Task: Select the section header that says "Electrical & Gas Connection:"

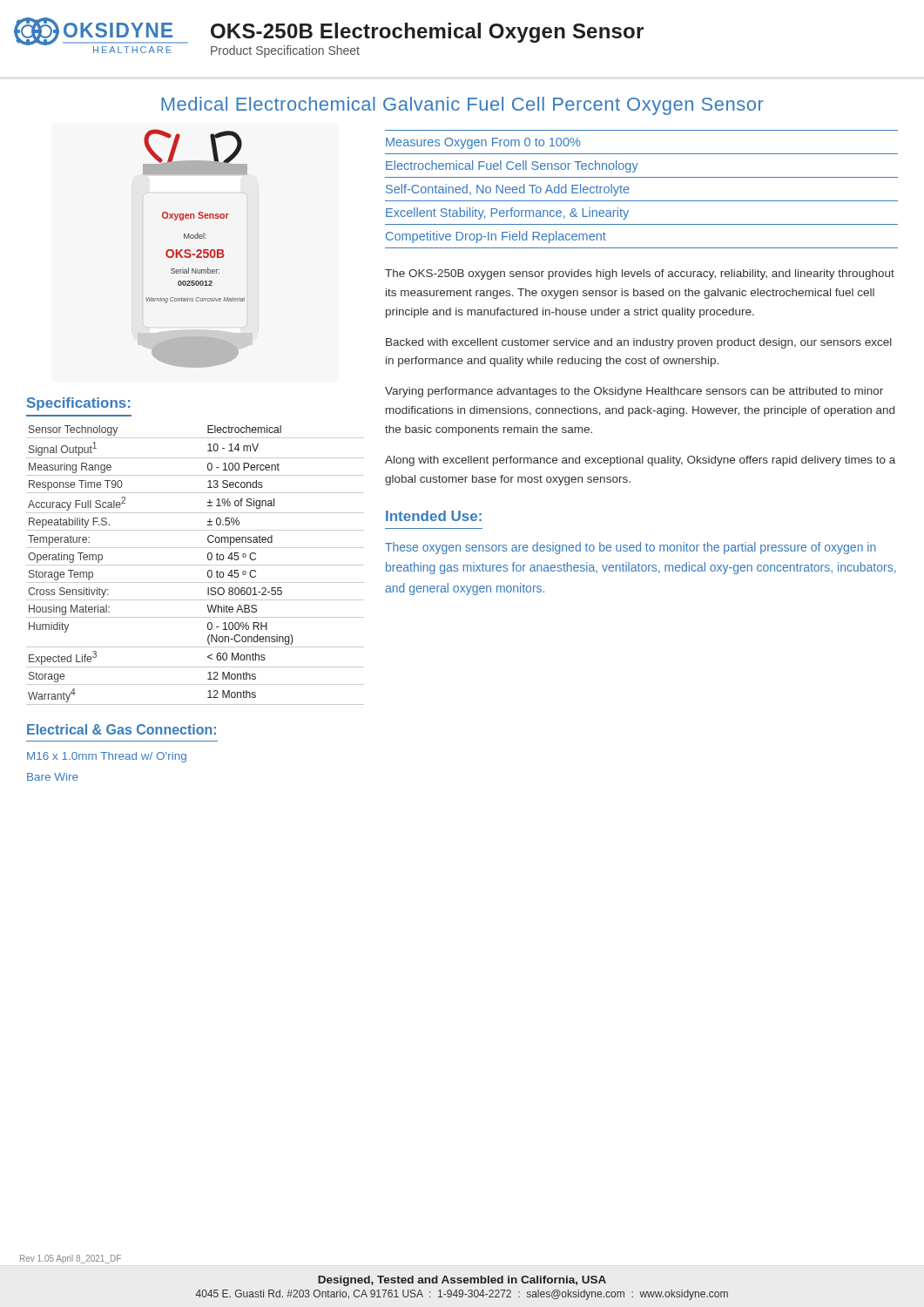Action: pyautogui.click(x=122, y=730)
